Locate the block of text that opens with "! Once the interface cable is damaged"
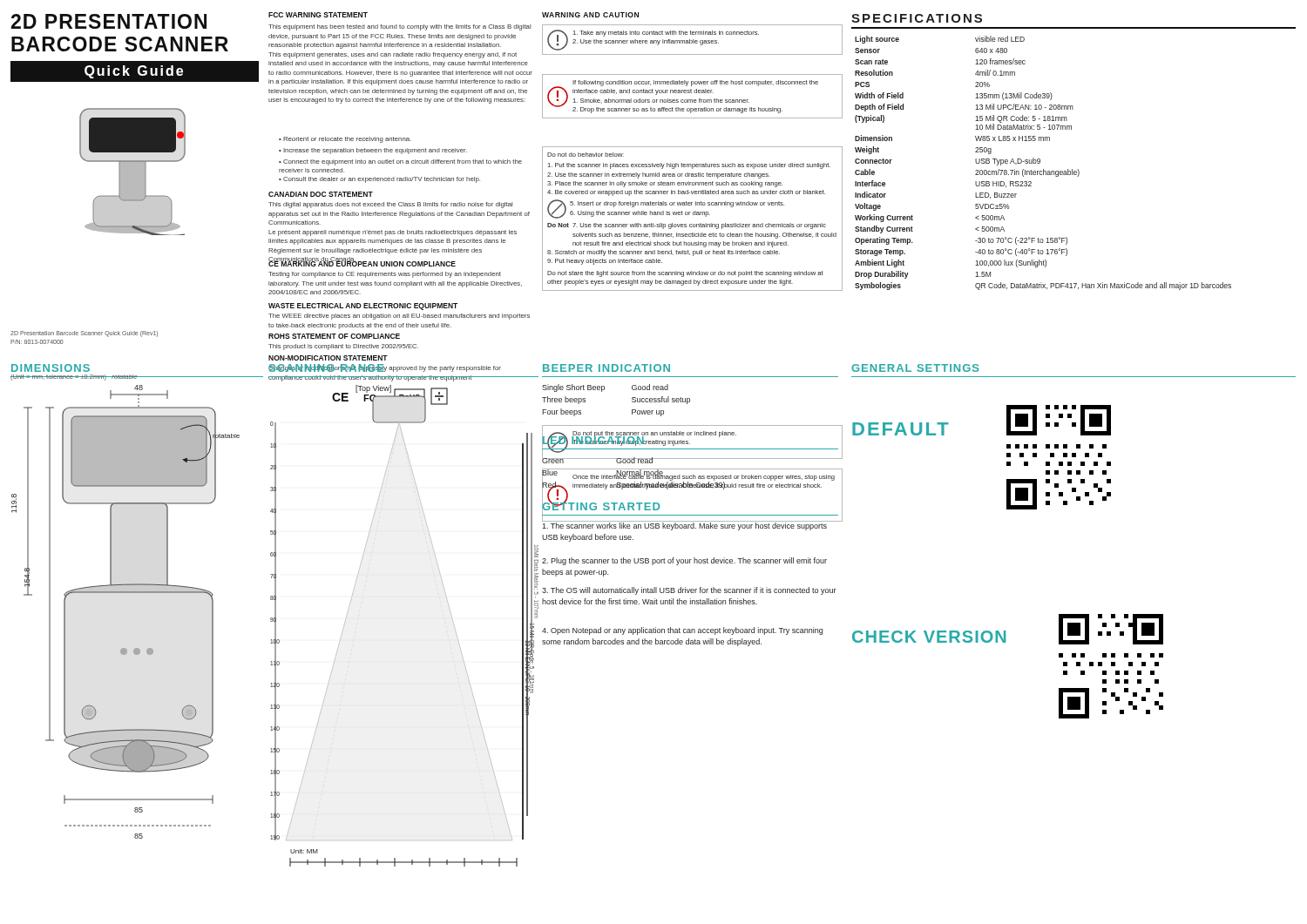 pyautogui.click(x=692, y=495)
